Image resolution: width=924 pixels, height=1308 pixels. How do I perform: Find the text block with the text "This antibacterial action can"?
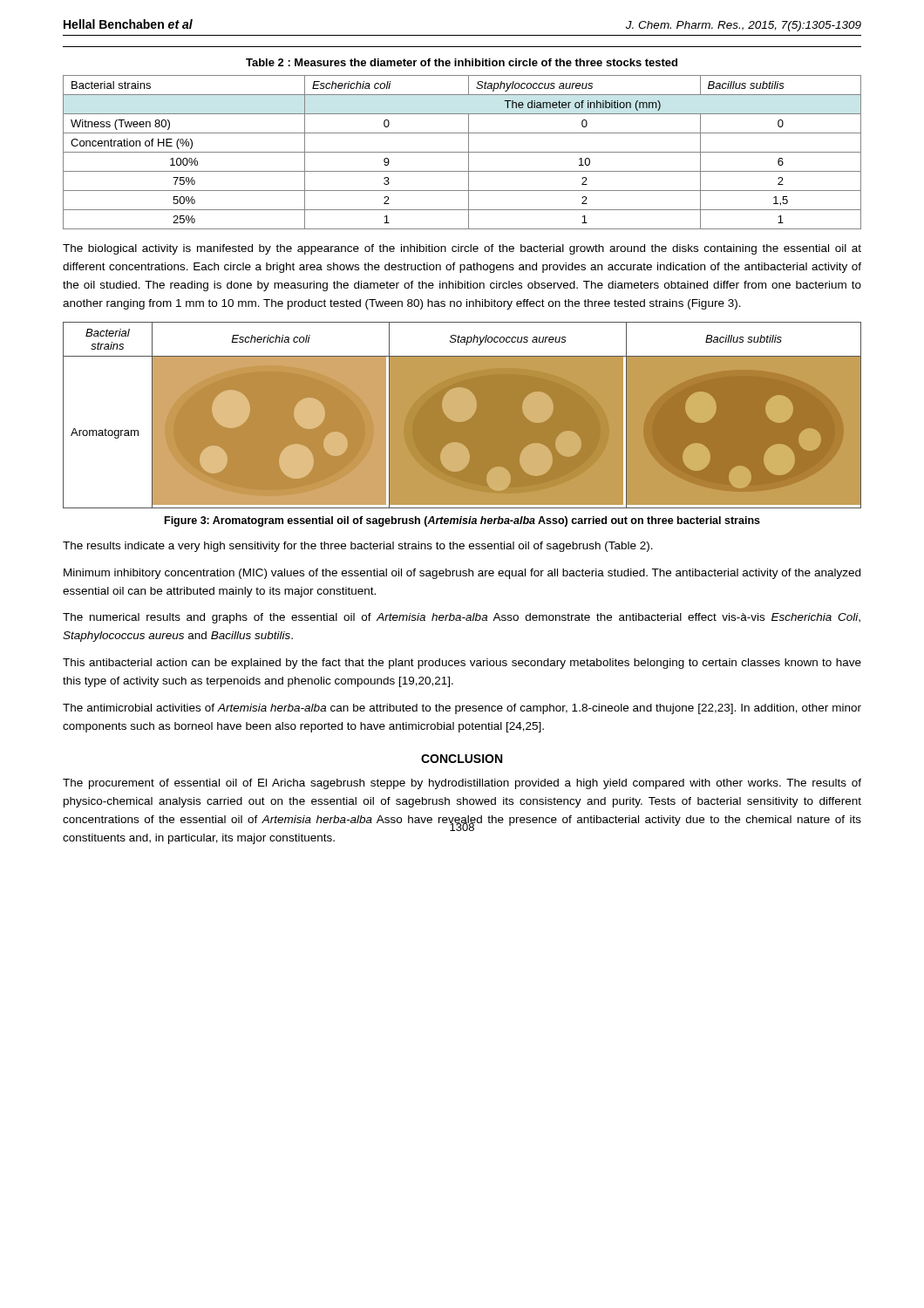point(462,672)
